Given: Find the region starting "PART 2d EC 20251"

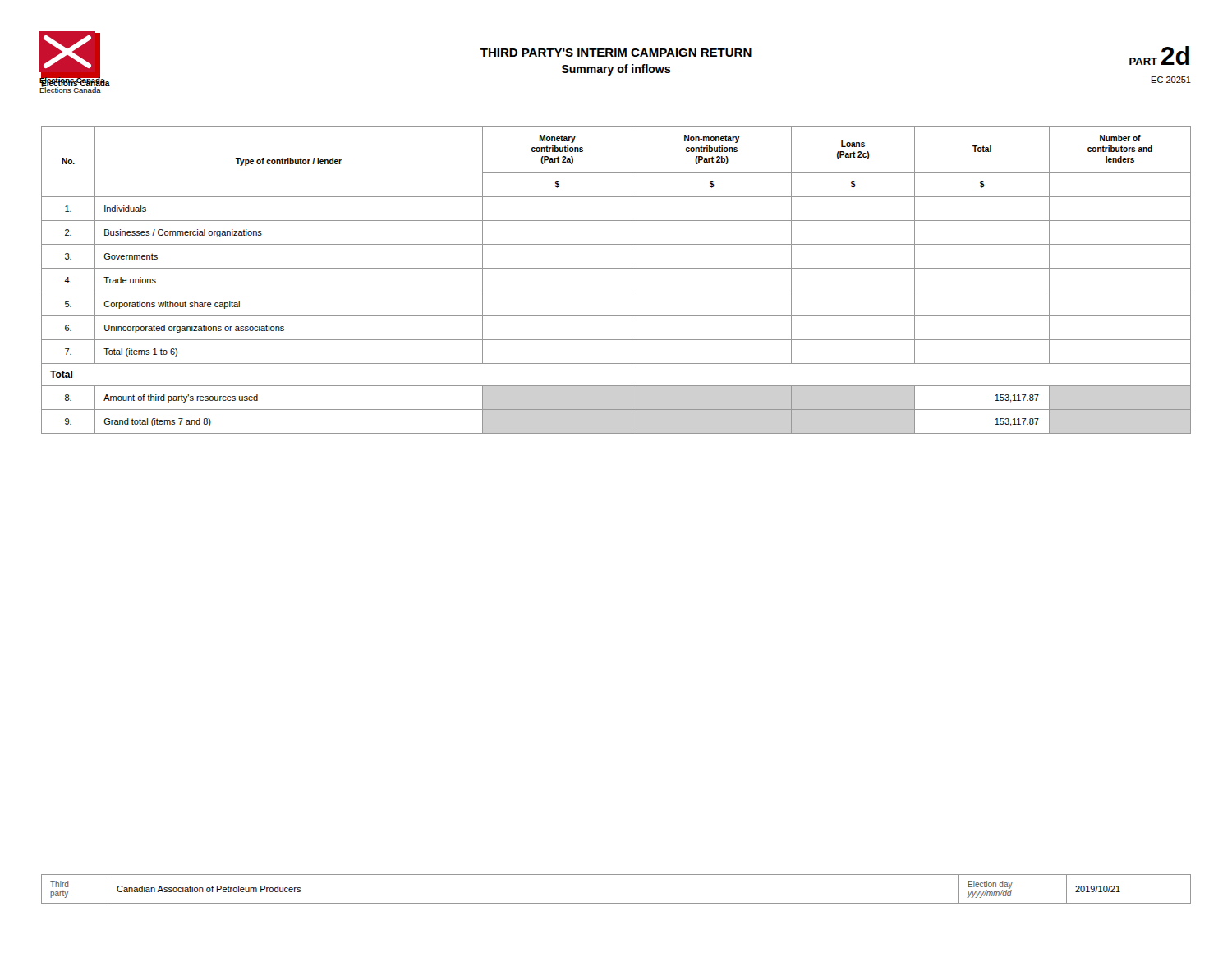Looking at the screenshot, I should click(x=1125, y=63).
